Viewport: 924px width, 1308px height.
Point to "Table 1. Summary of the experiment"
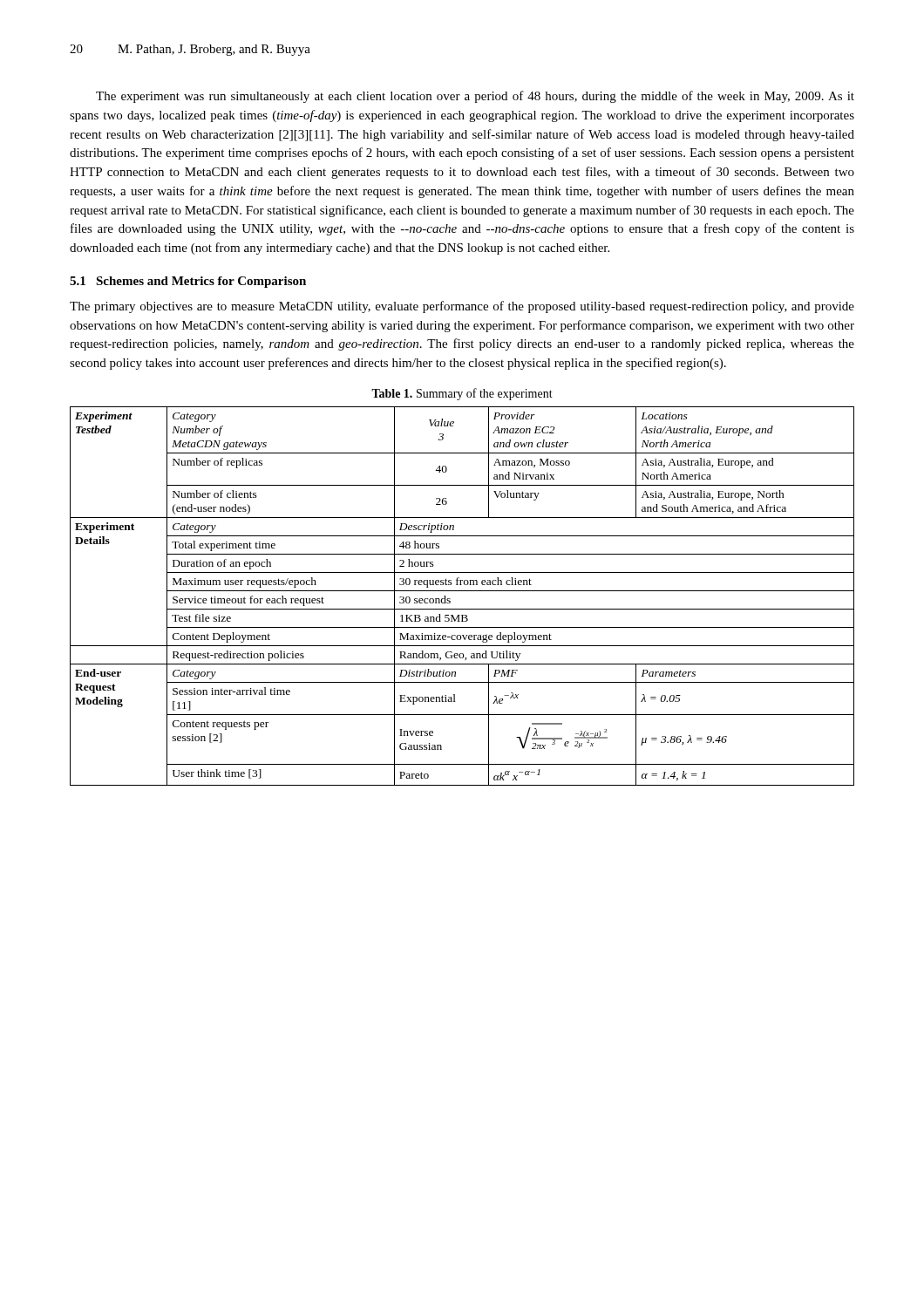(x=462, y=393)
